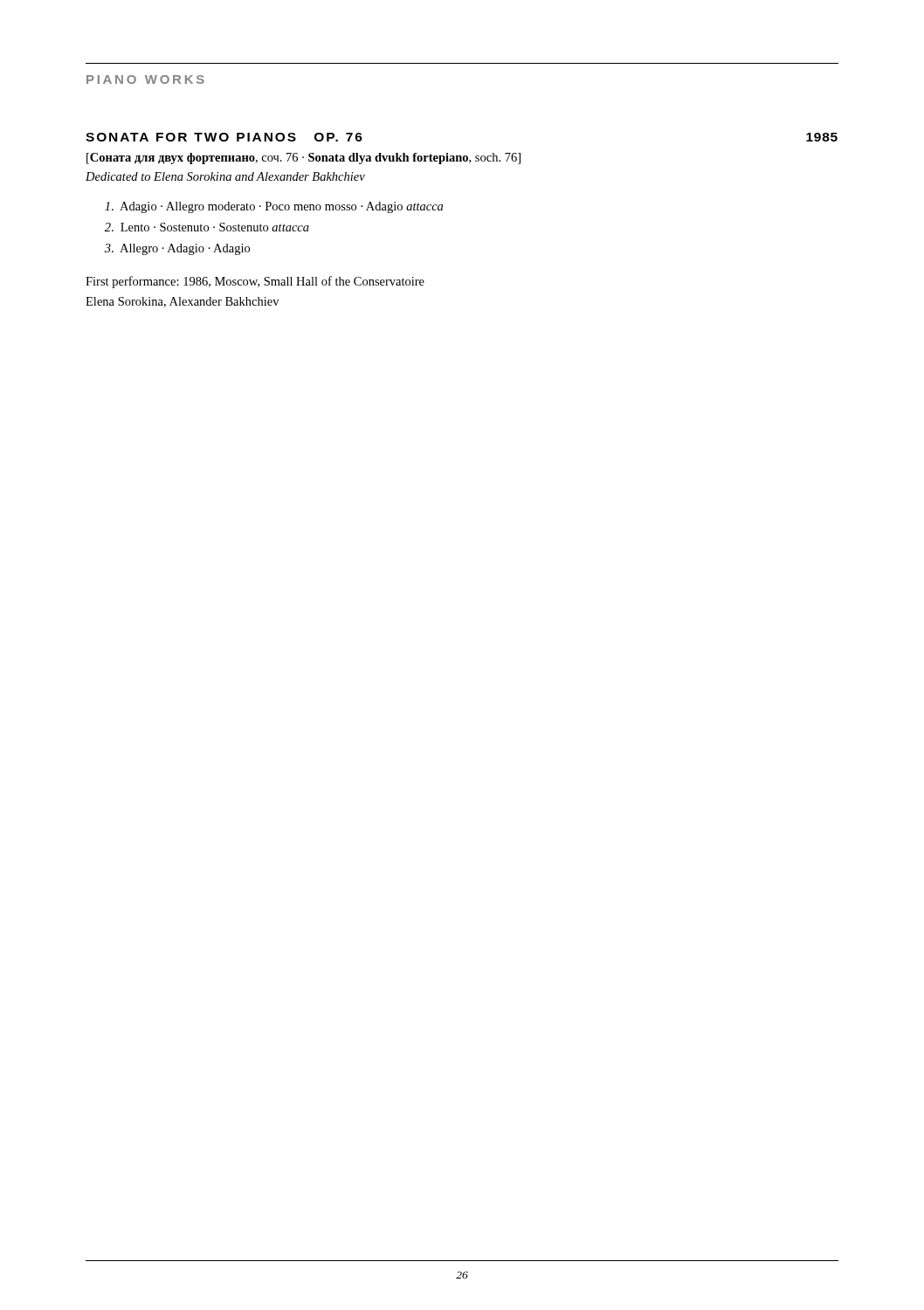Image resolution: width=924 pixels, height=1310 pixels.
Task: Find the block on this page that starts "[Соната для двух фортепиано,"
Action: (462, 166)
